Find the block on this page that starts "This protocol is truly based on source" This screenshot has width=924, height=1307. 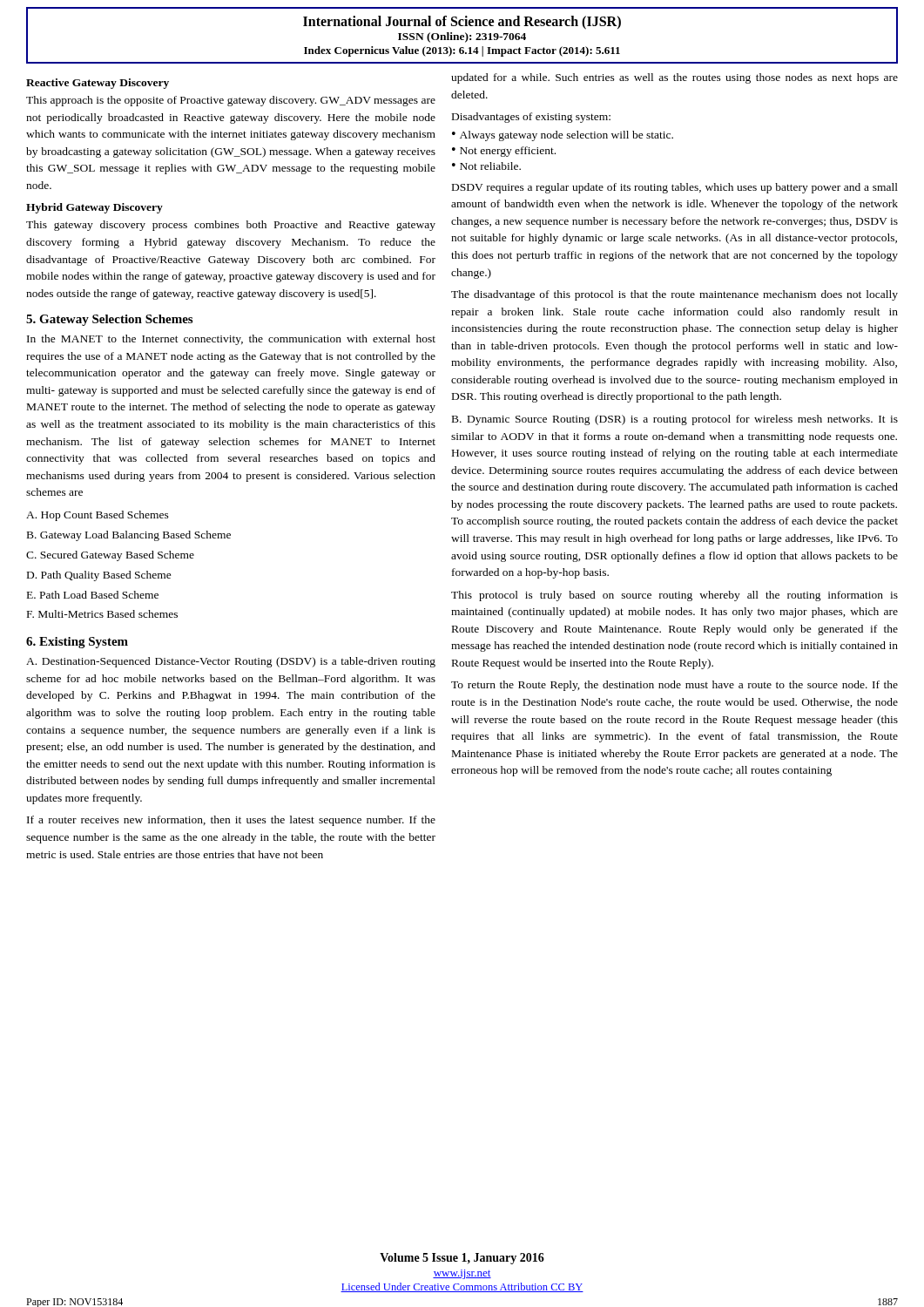pos(674,629)
